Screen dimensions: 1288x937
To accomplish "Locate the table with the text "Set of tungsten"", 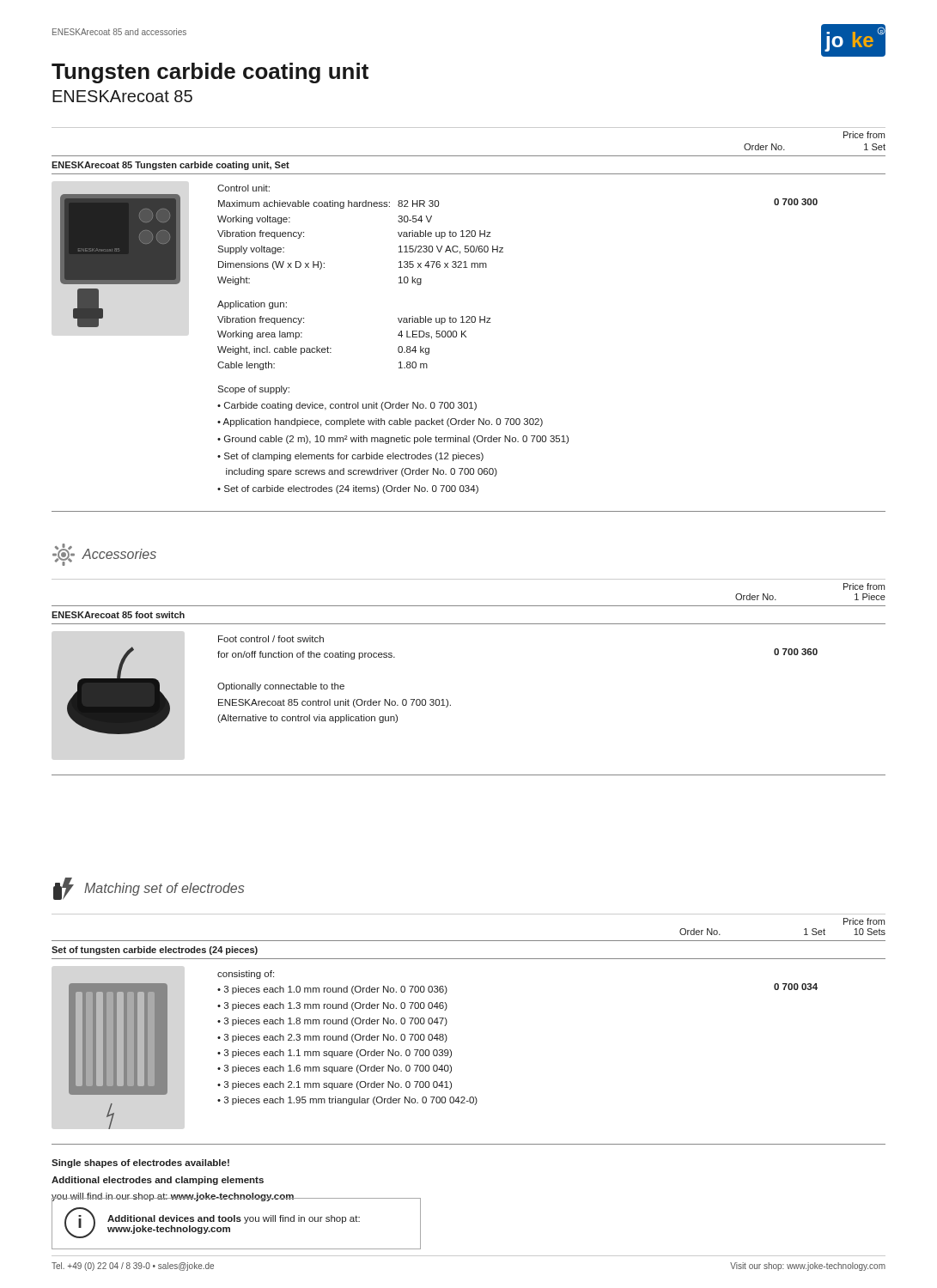I will pos(468,1043).
